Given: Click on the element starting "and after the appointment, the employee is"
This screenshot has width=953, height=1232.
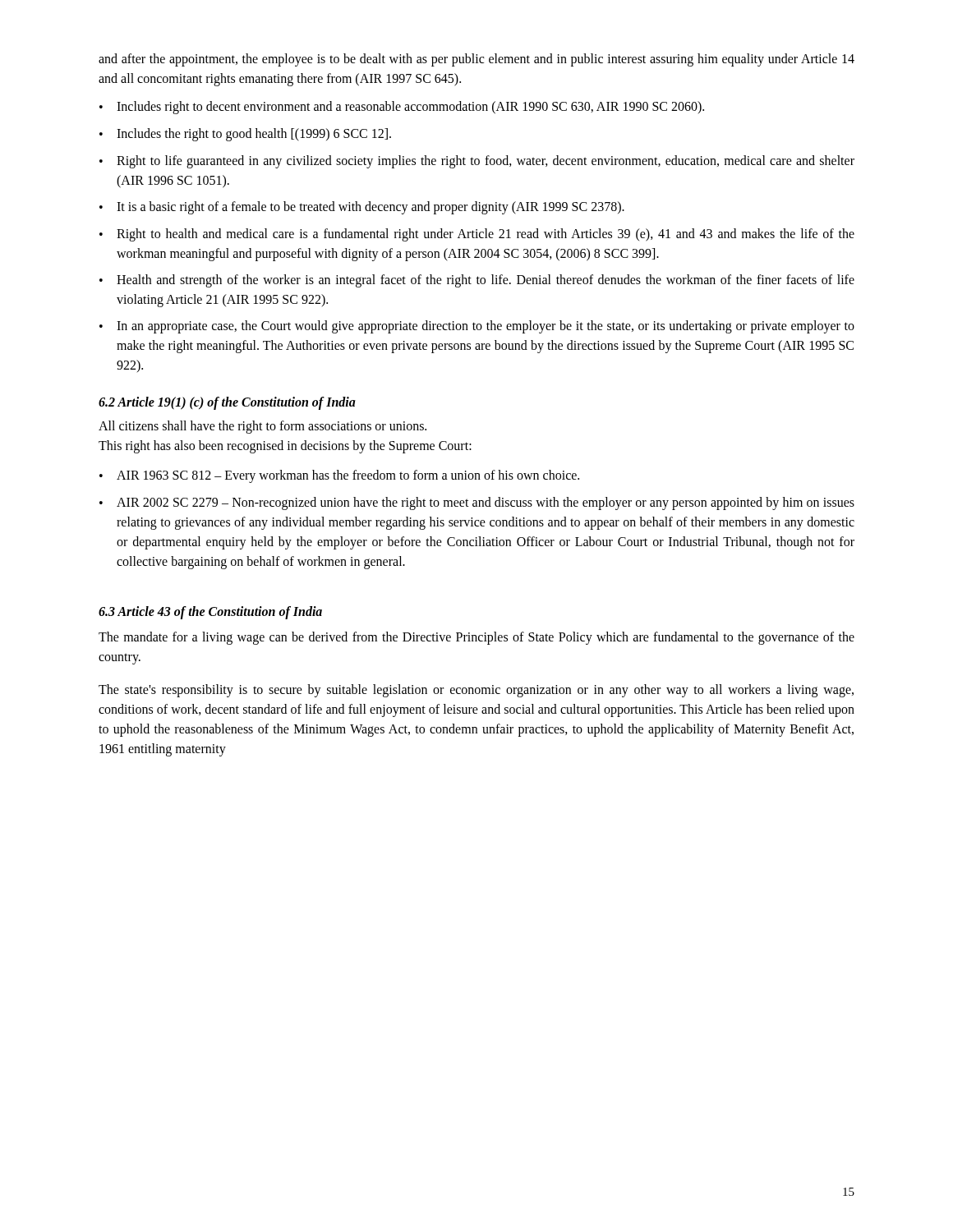Looking at the screenshot, I should point(476,69).
